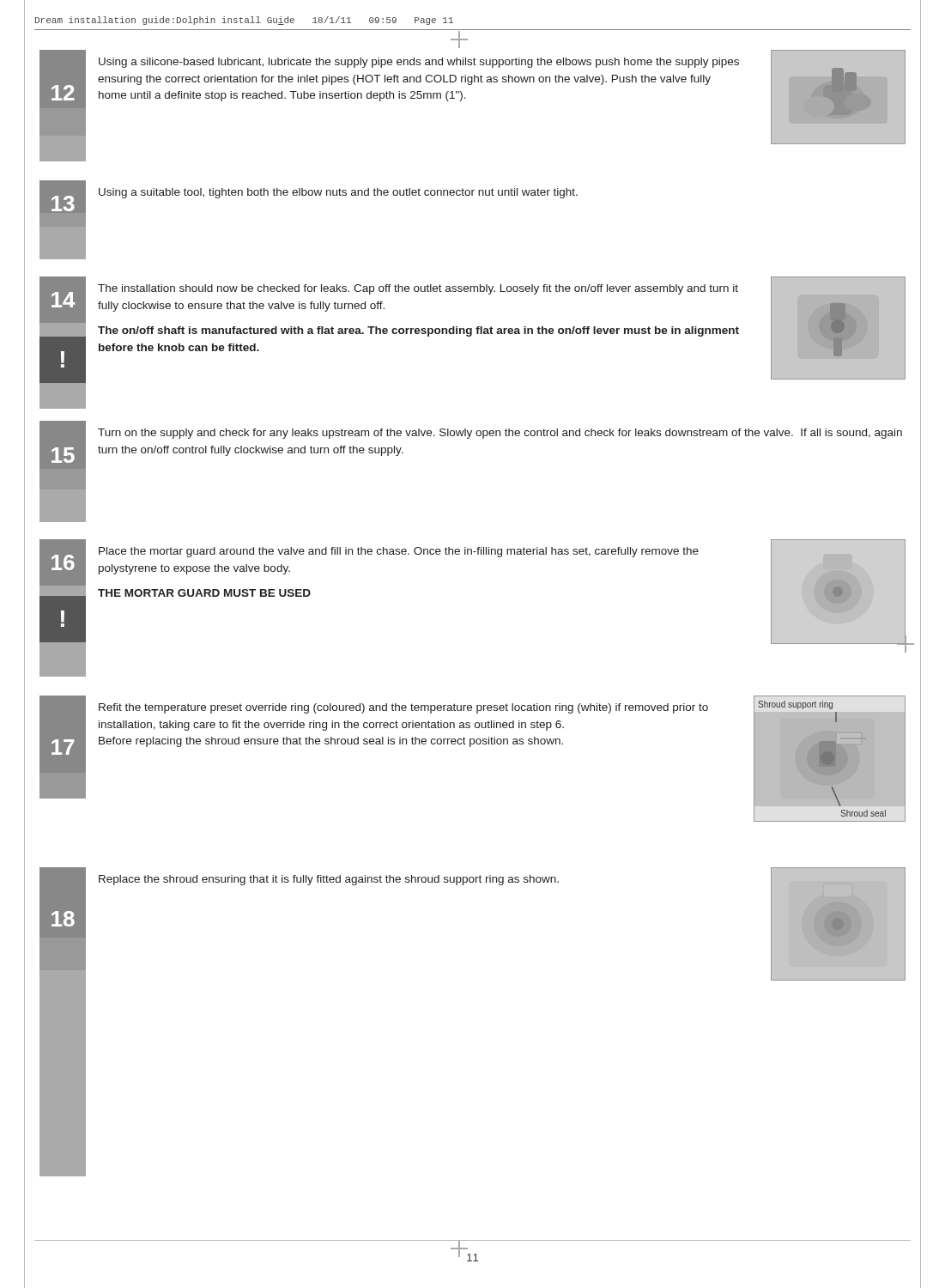
Task: Select the element starting "16 ! Place the mortar guard"
Action: pos(472,608)
